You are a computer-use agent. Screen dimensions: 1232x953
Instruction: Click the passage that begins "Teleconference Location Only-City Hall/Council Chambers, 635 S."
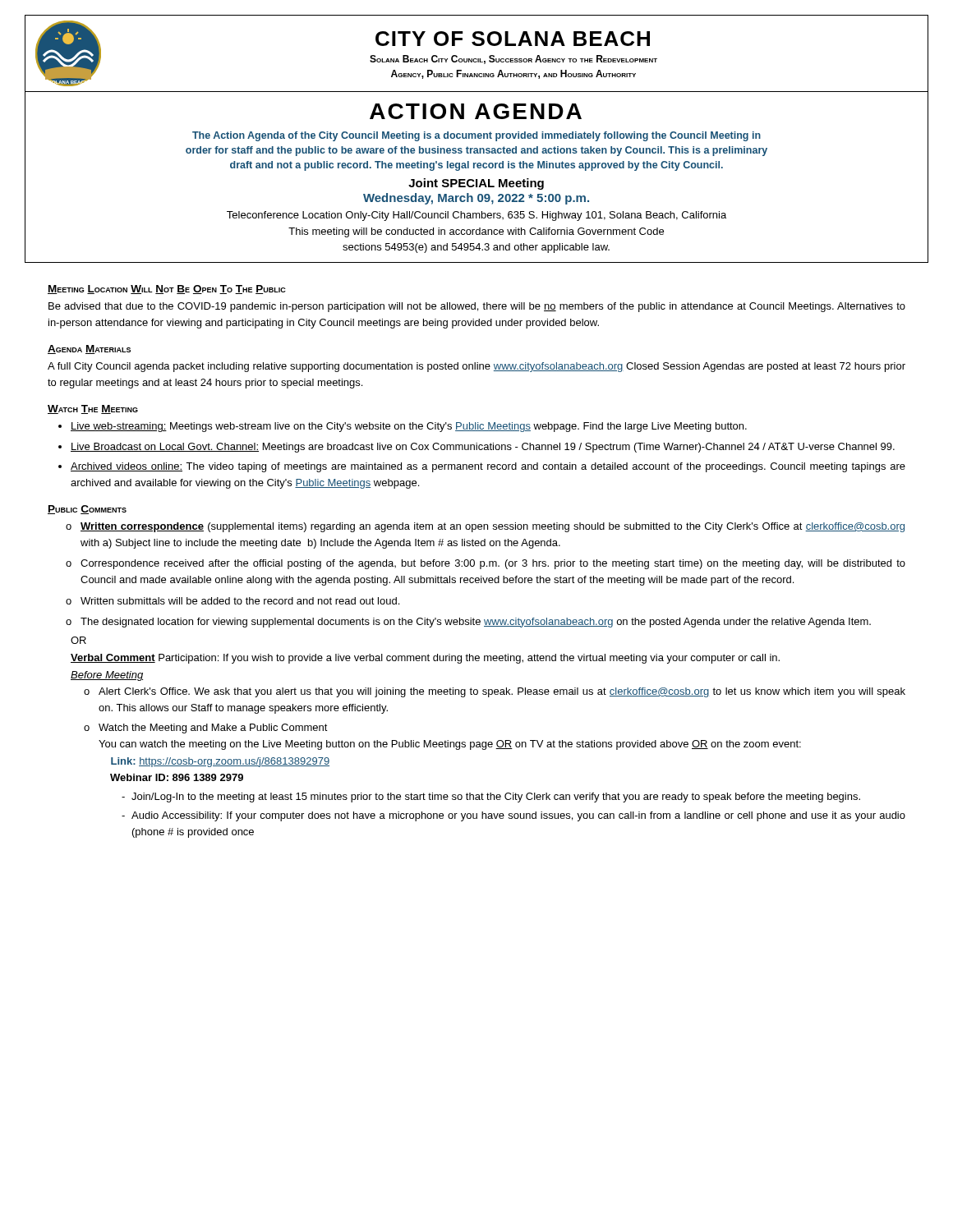[476, 231]
